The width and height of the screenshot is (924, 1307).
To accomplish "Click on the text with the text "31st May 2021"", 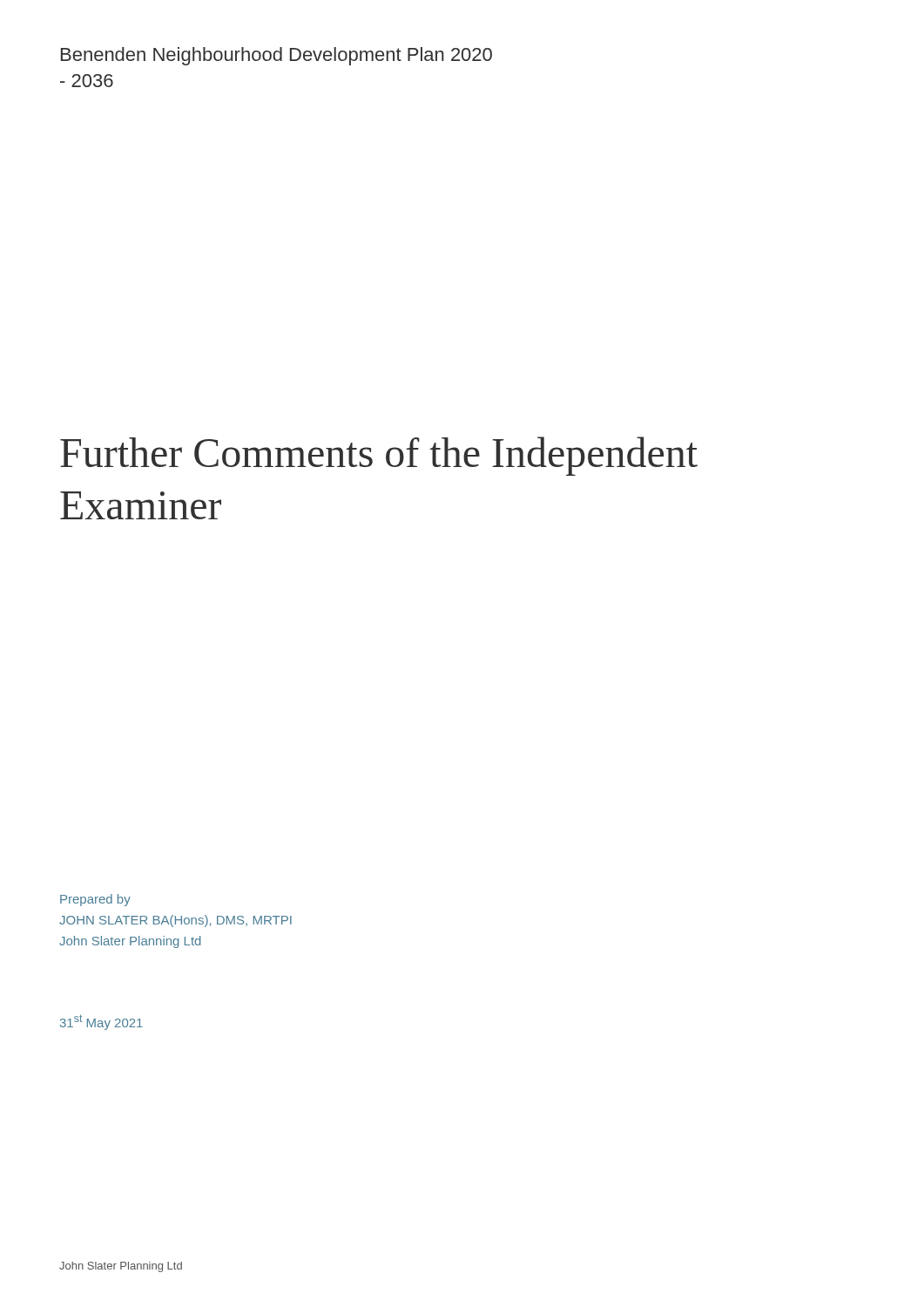I will (x=101, y=1021).
